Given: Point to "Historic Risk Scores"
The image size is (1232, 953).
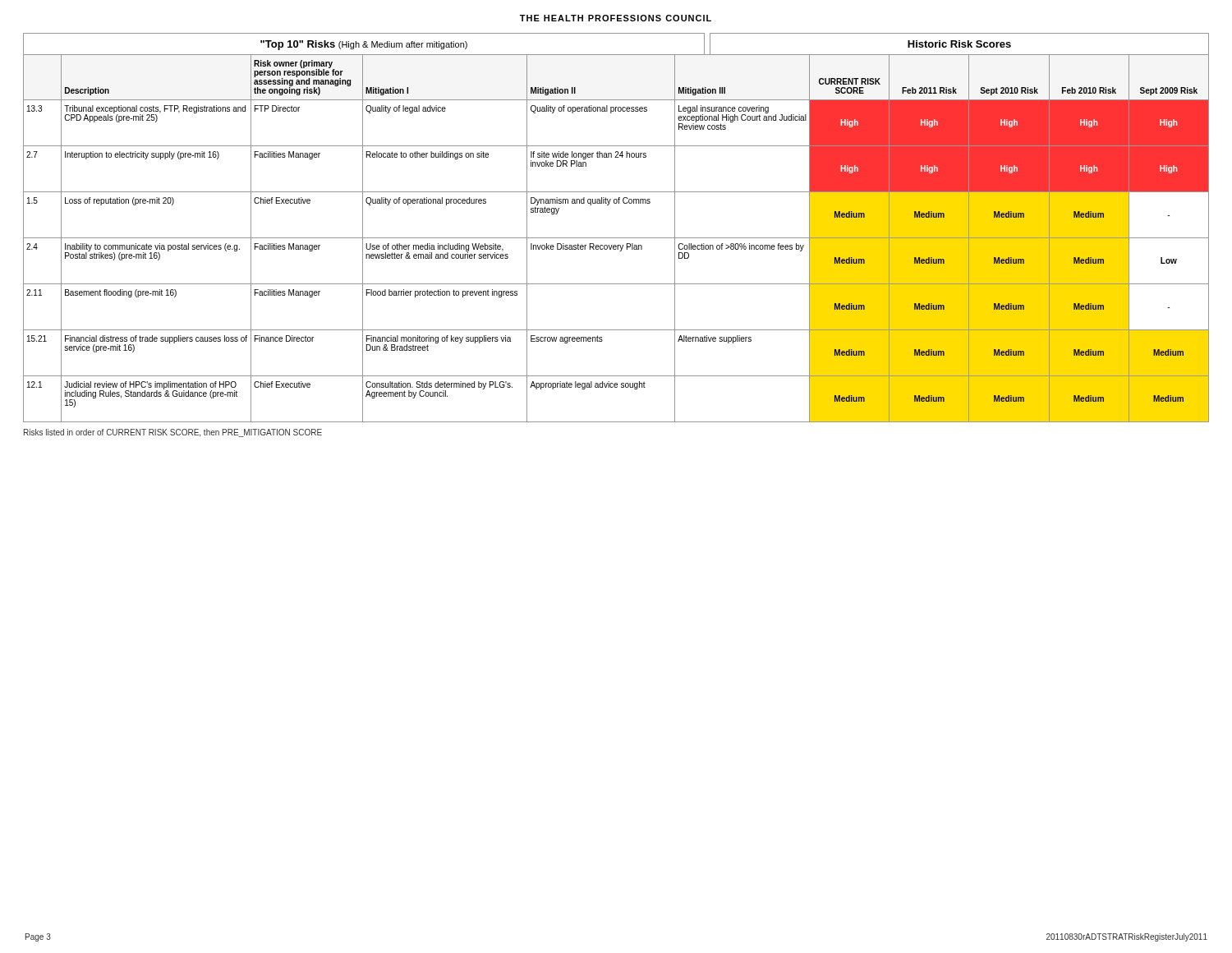Looking at the screenshot, I should (x=959, y=44).
